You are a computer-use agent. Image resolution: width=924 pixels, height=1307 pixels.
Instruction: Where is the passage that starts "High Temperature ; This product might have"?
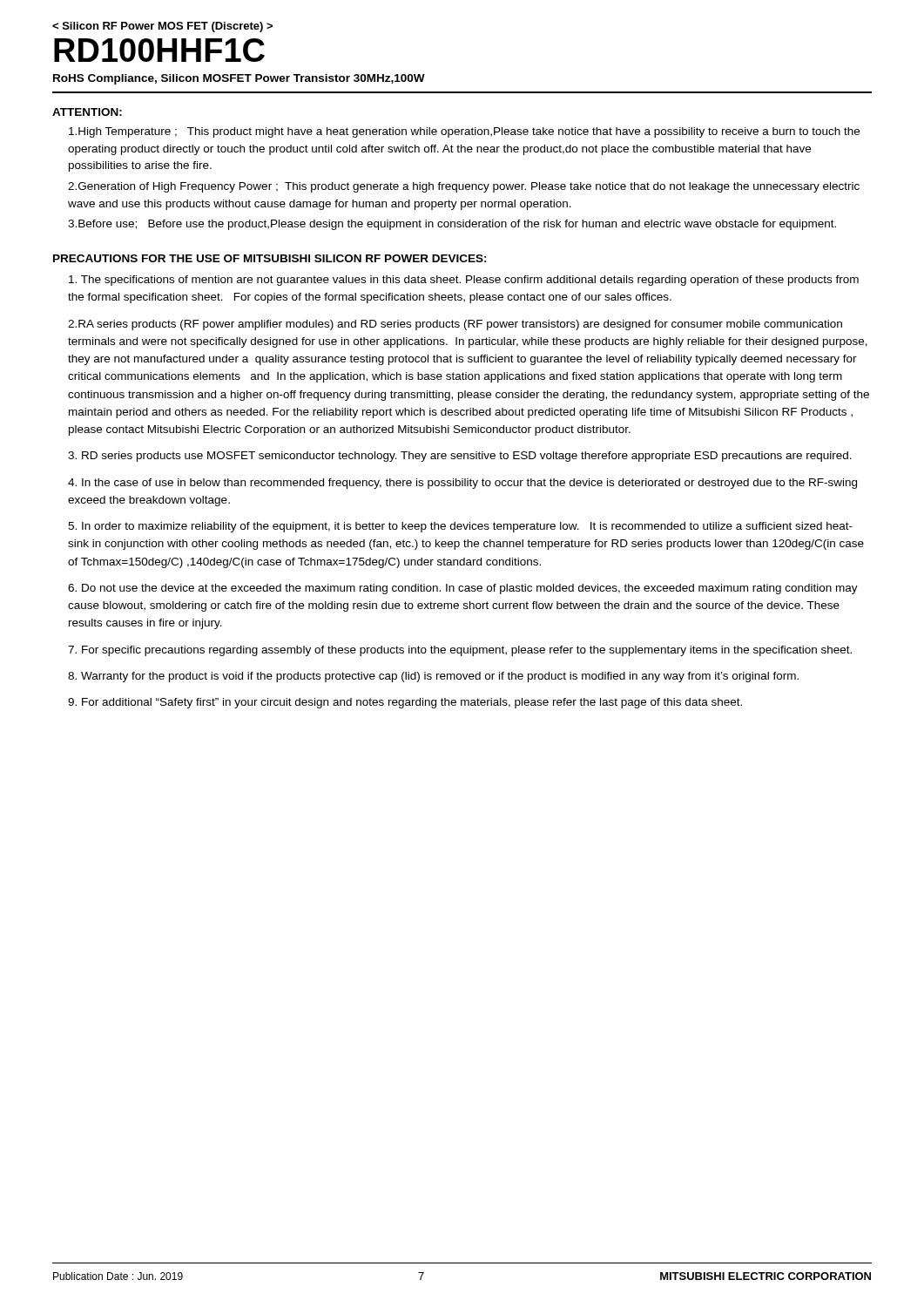pos(470,148)
